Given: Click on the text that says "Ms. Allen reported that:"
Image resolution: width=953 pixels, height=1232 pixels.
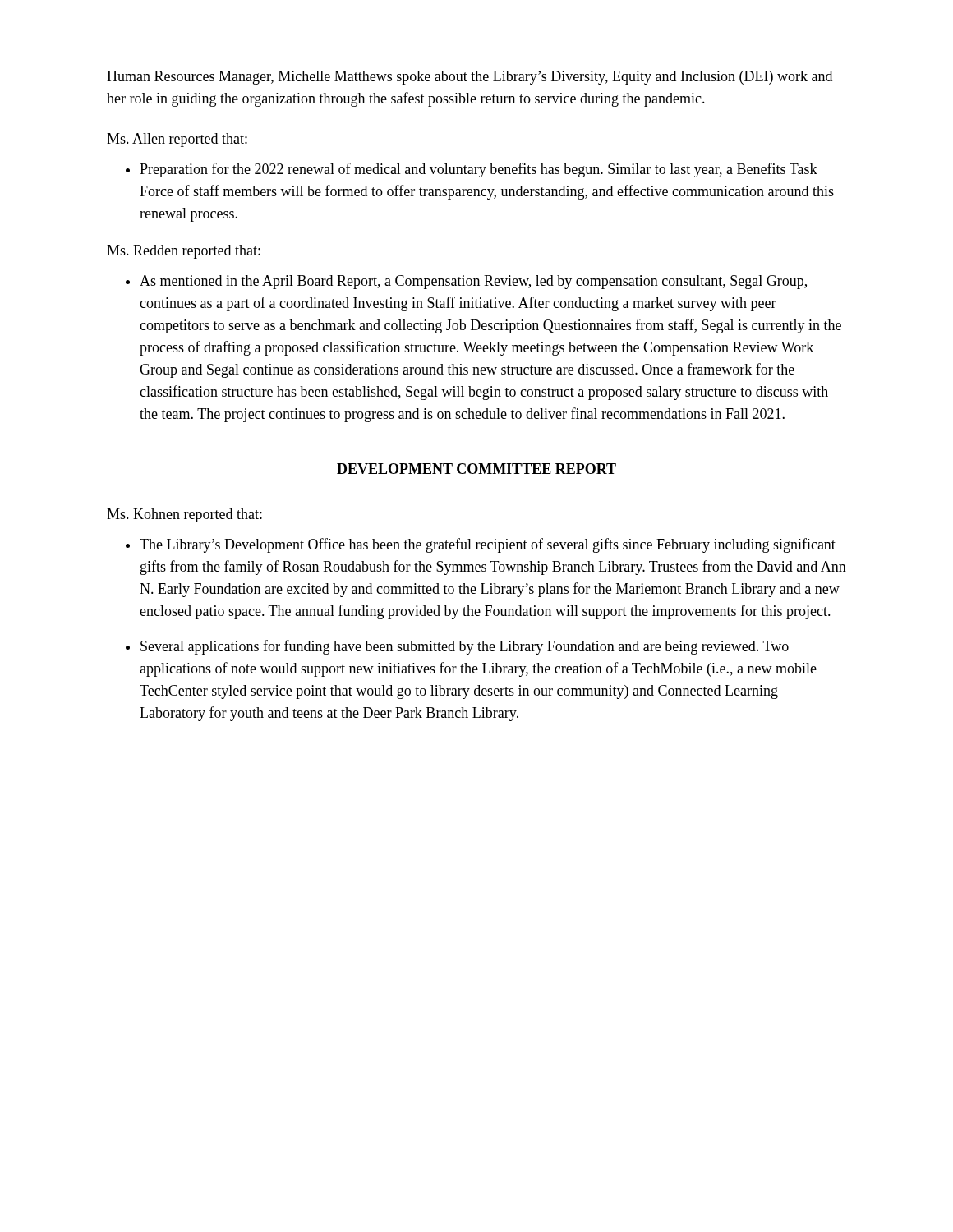Looking at the screenshot, I should tap(177, 139).
